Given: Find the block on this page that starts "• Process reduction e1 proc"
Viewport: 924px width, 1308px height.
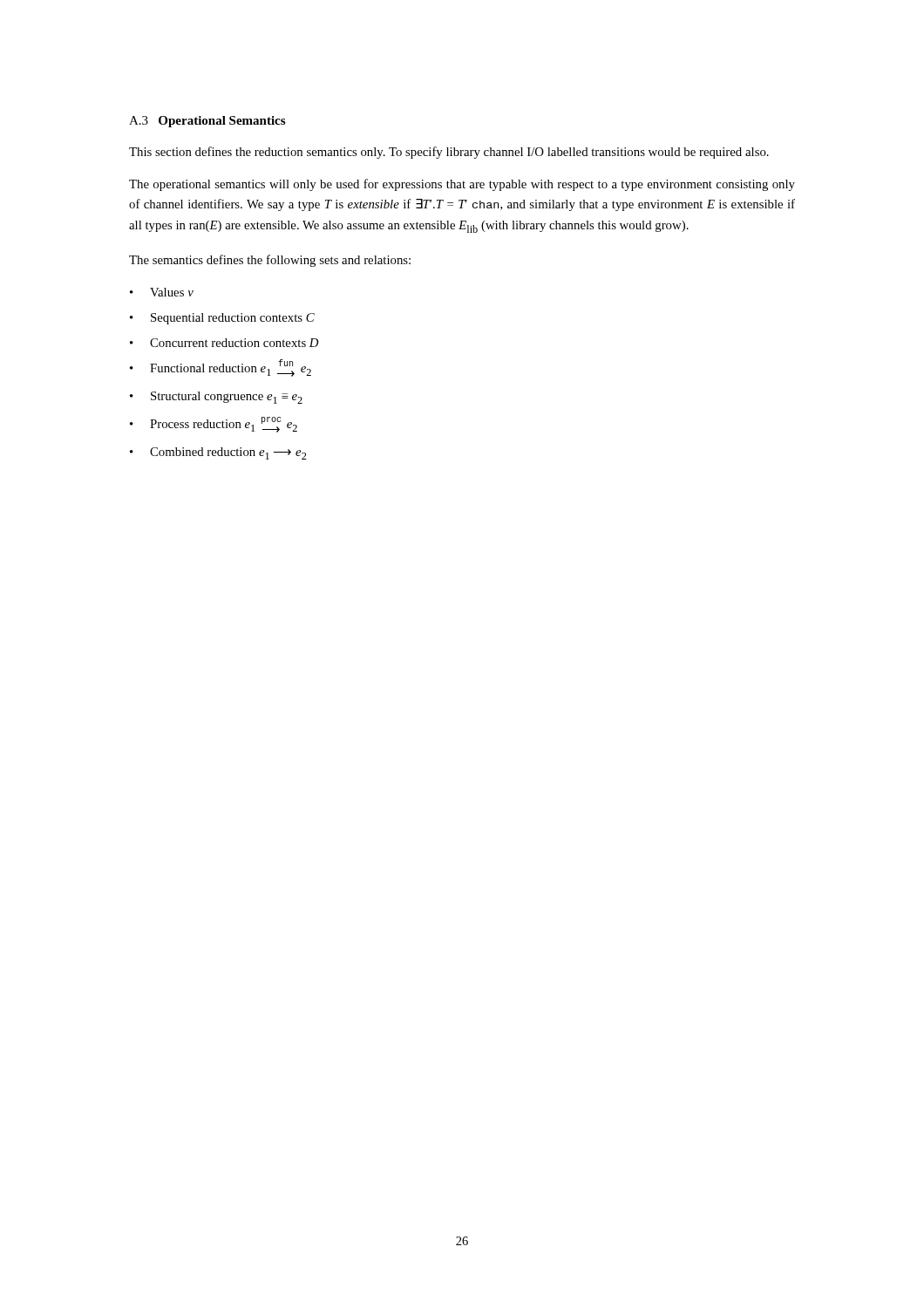Looking at the screenshot, I should click(213, 425).
